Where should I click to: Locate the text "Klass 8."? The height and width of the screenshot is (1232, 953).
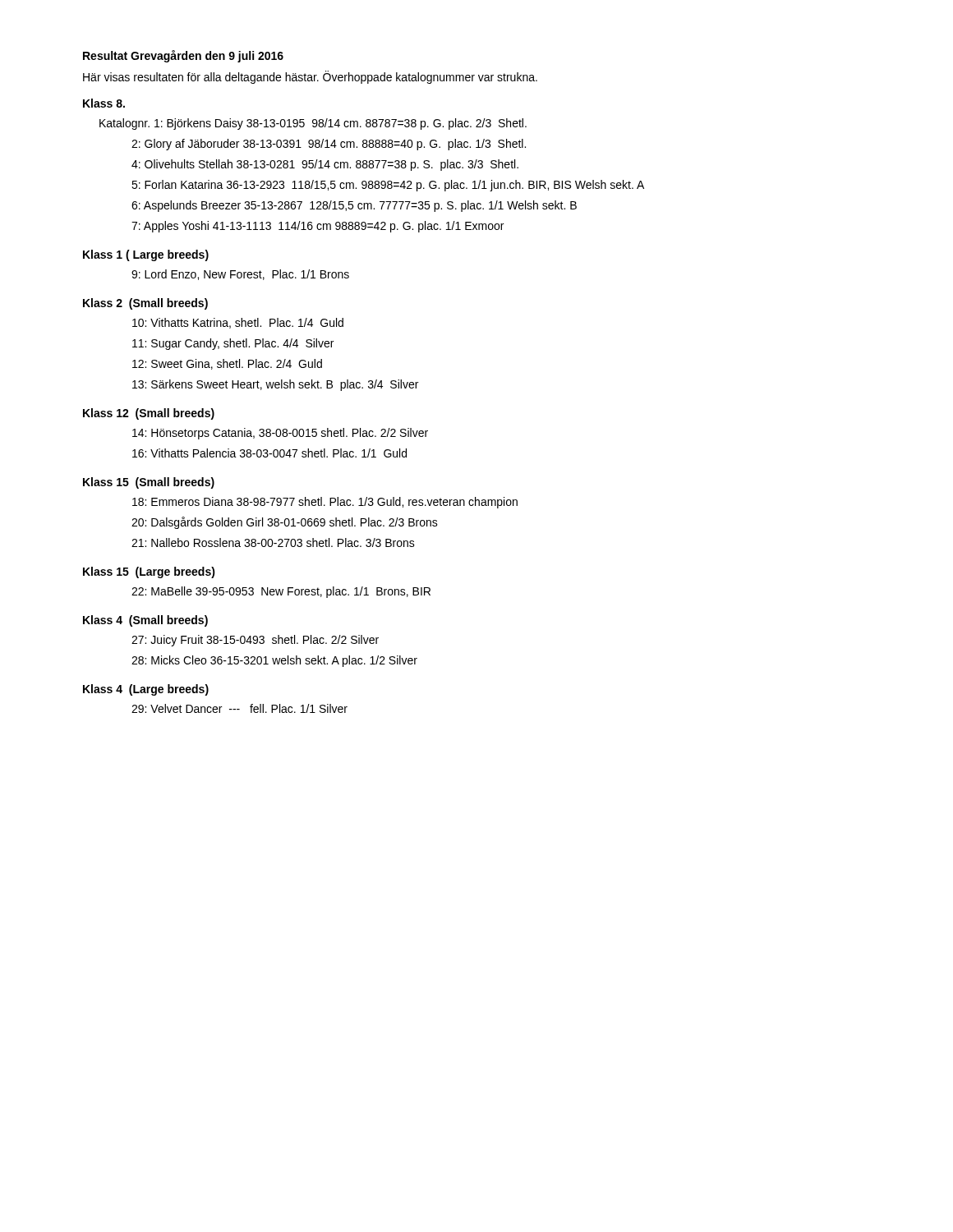point(104,103)
